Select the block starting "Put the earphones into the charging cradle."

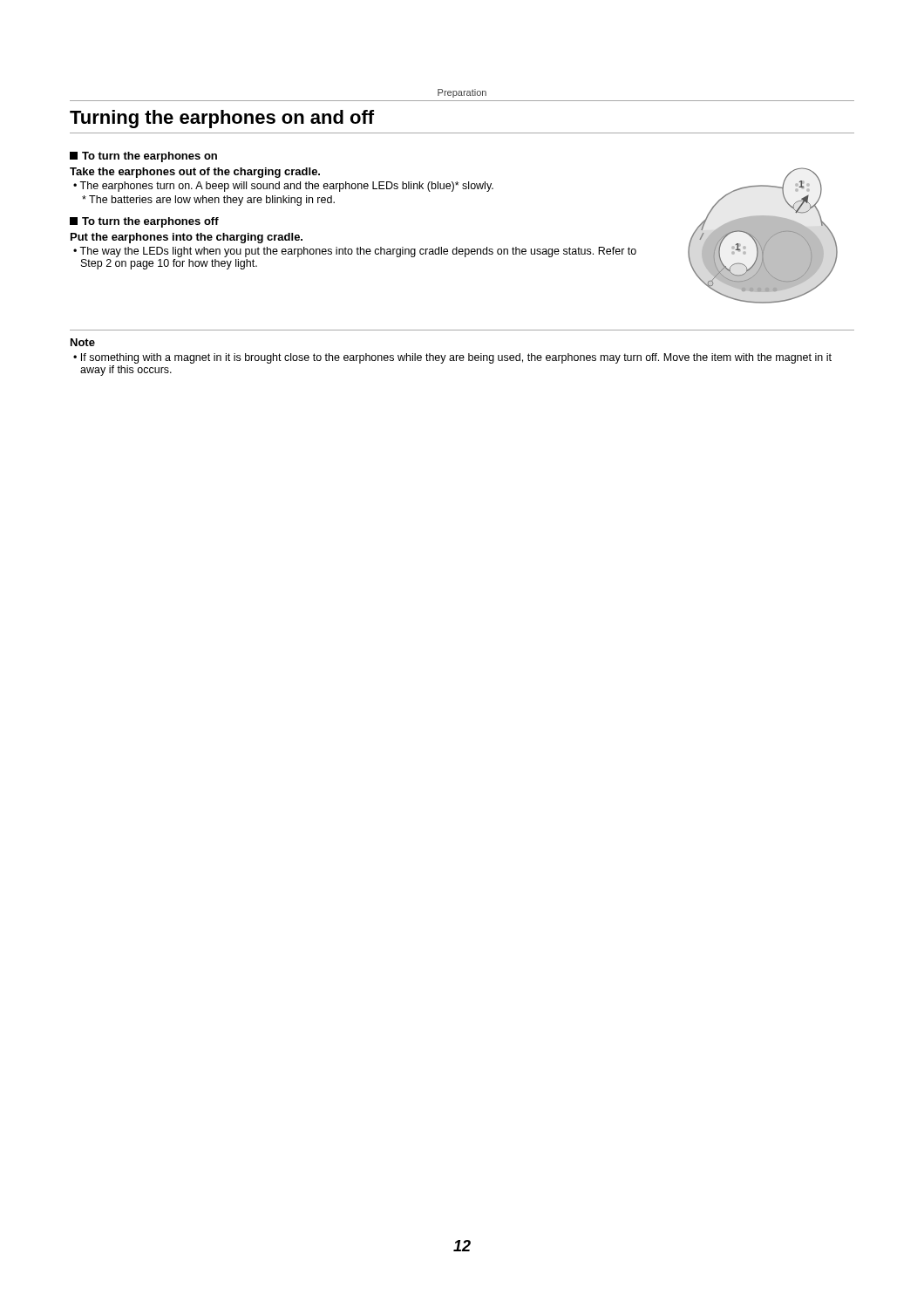(x=187, y=237)
